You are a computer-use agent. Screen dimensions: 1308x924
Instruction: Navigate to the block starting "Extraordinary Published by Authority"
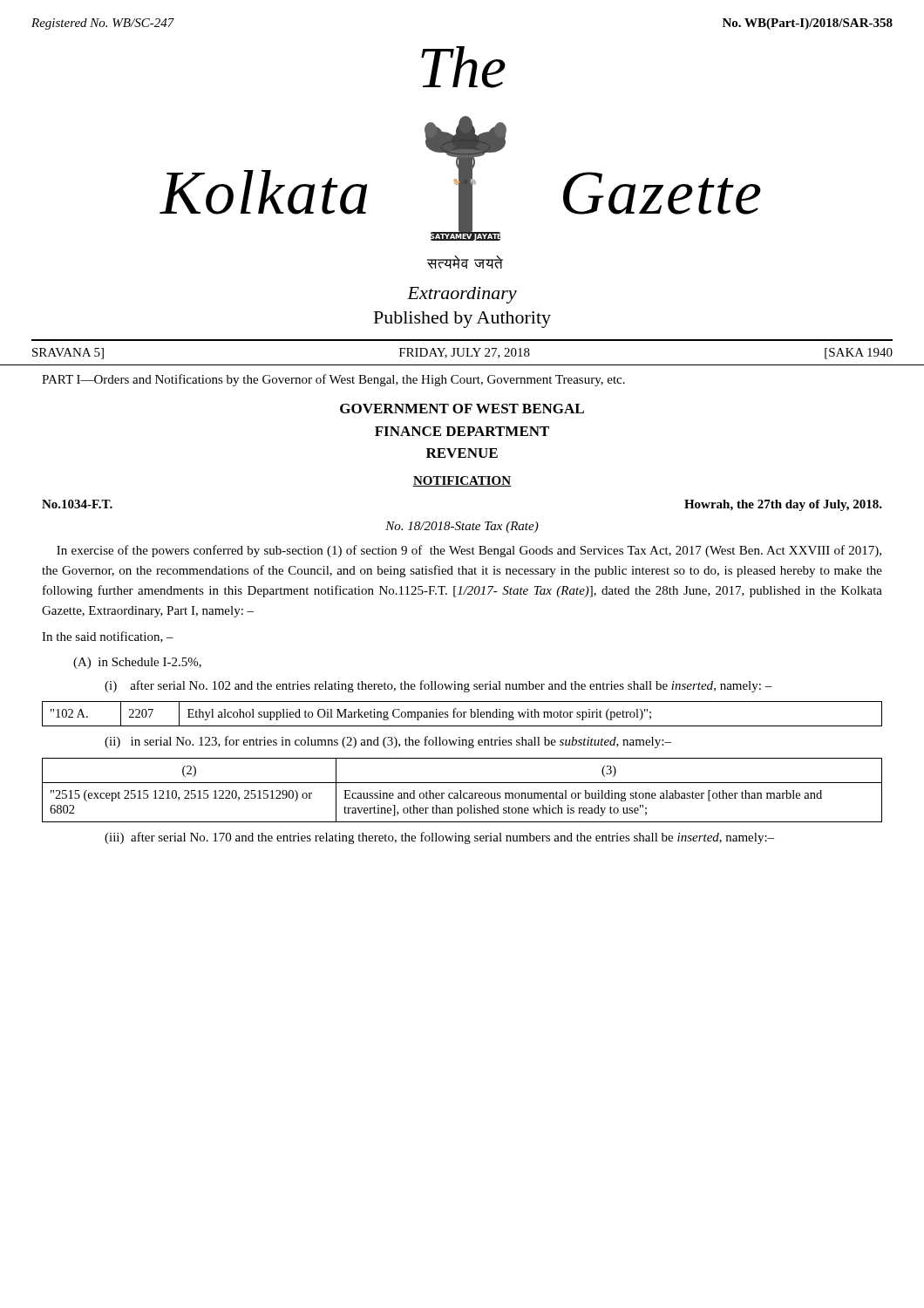[462, 305]
